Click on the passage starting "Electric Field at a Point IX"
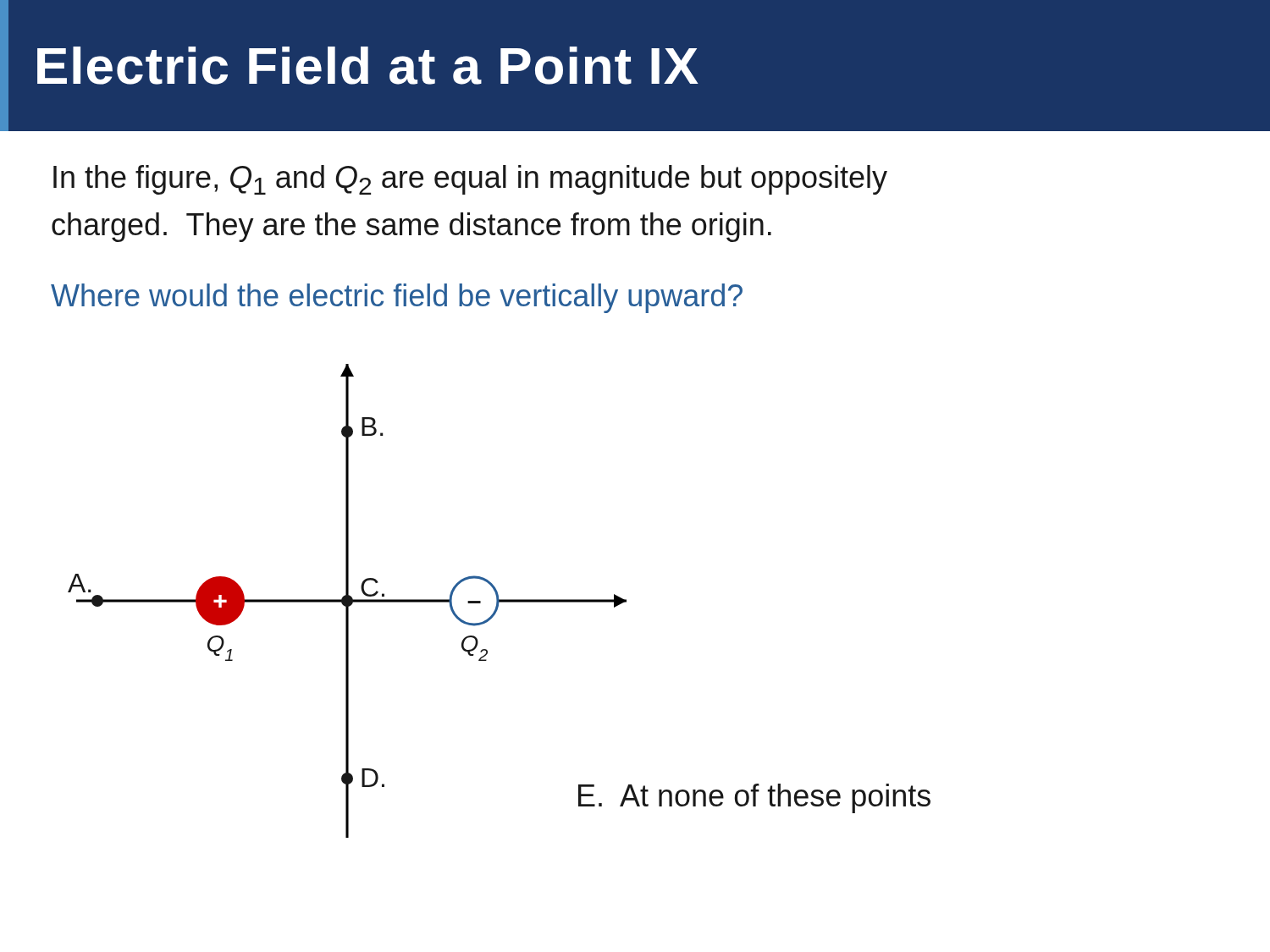This screenshot has width=1270, height=952. coord(350,66)
